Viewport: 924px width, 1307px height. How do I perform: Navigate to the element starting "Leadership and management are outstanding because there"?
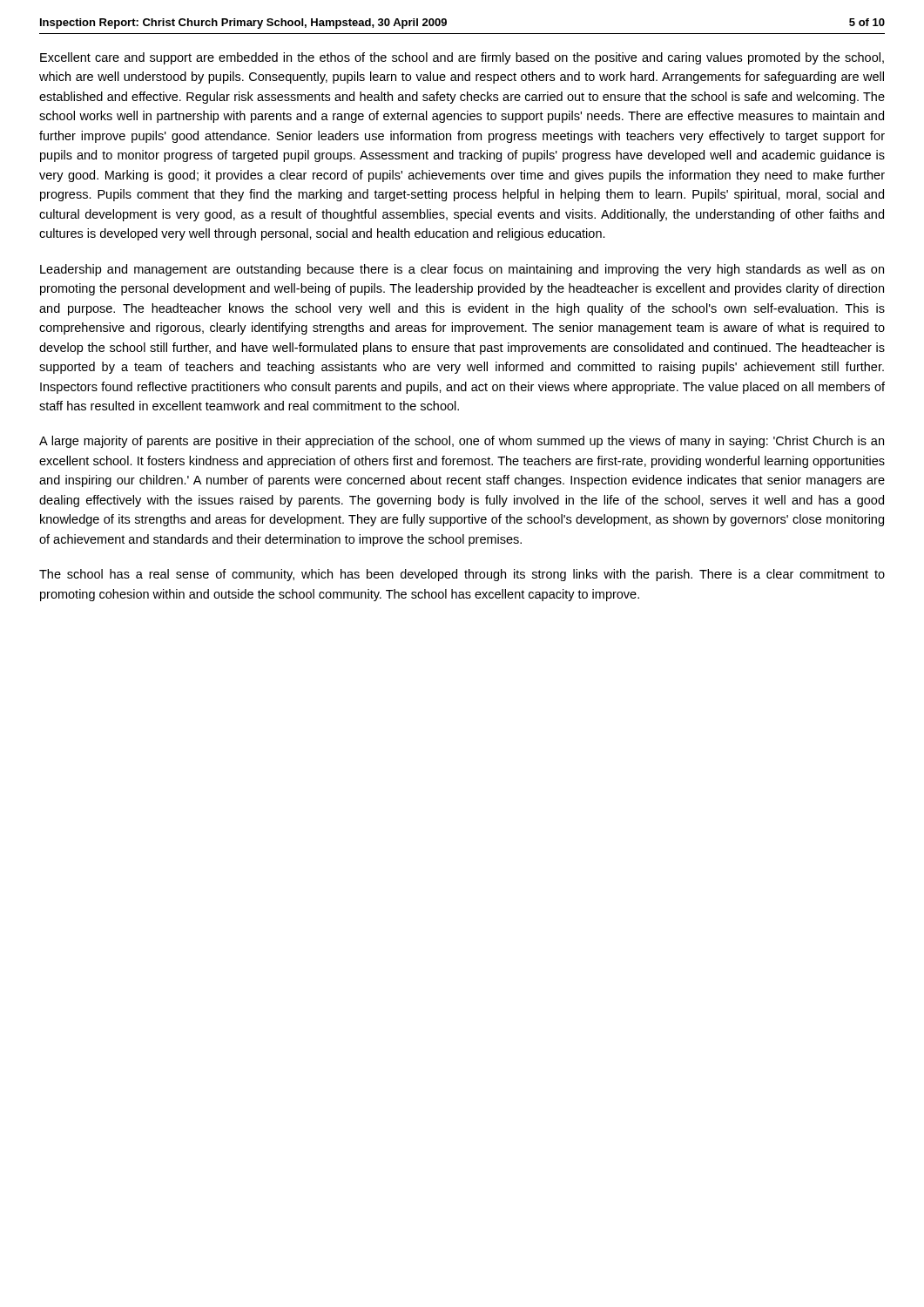[x=462, y=338]
